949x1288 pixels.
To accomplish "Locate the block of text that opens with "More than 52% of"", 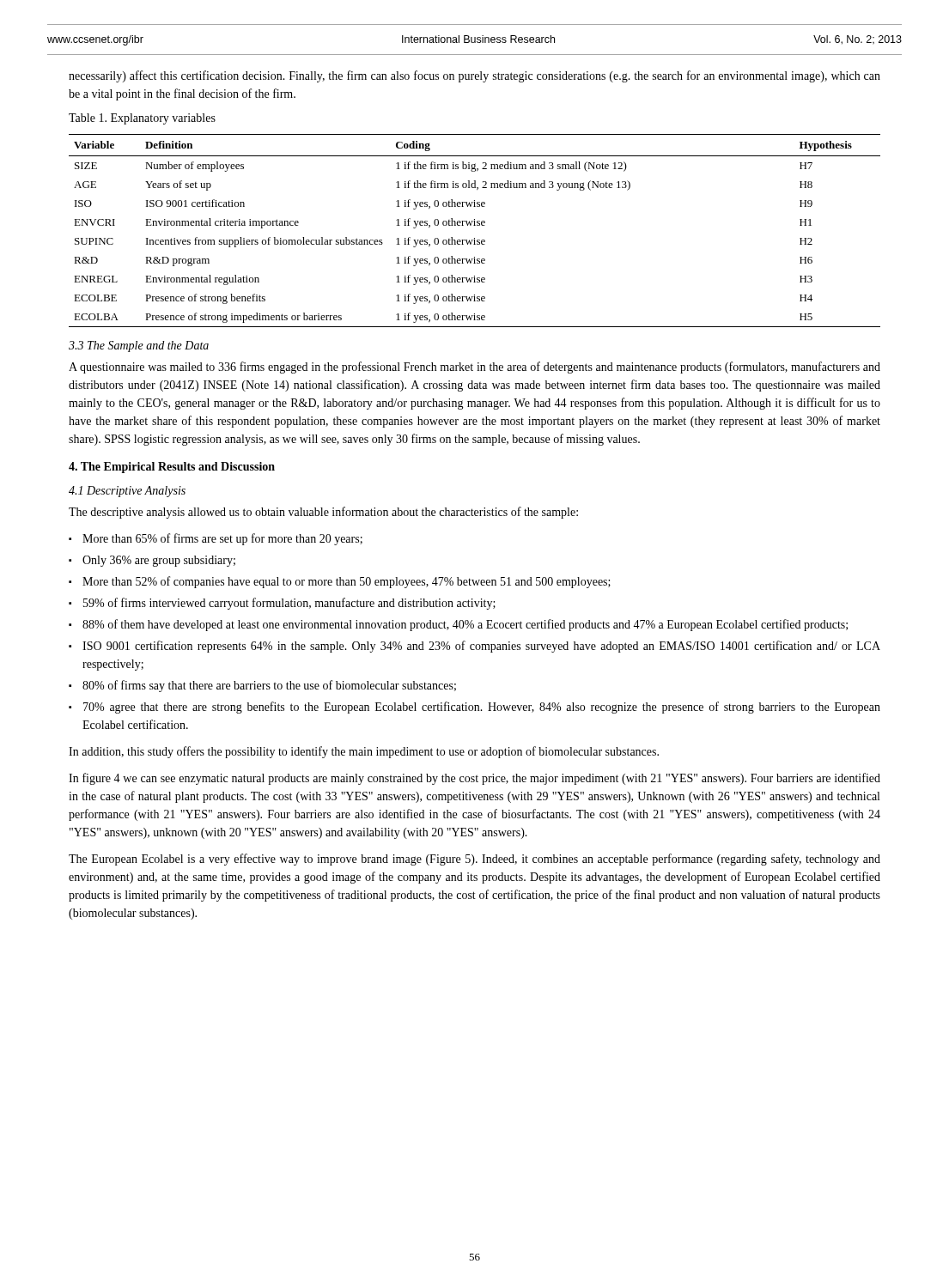I will tap(347, 582).
